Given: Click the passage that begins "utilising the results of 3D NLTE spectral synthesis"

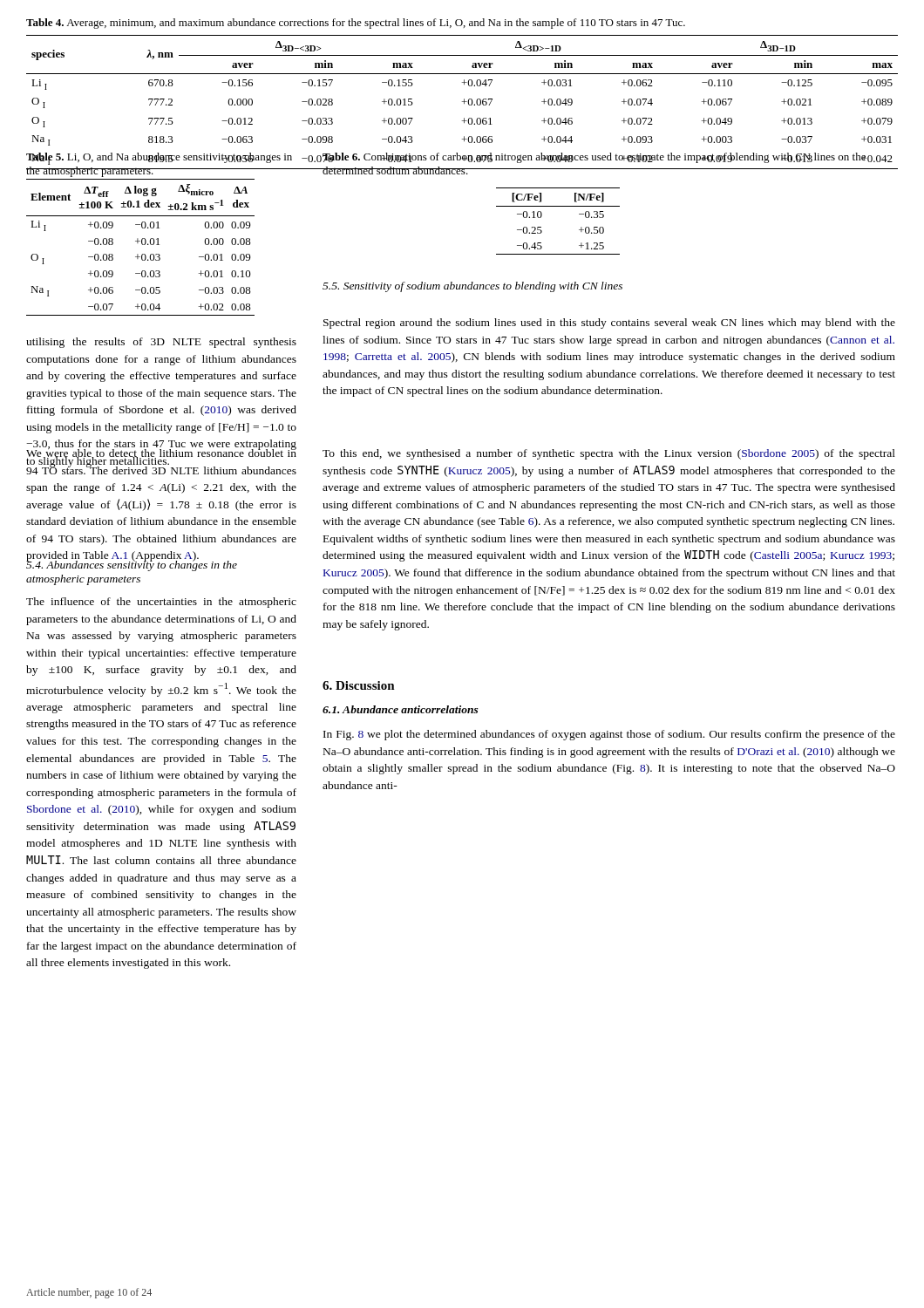Looking at the screenshot, I should pyautogui.click(x=161, y=401).
